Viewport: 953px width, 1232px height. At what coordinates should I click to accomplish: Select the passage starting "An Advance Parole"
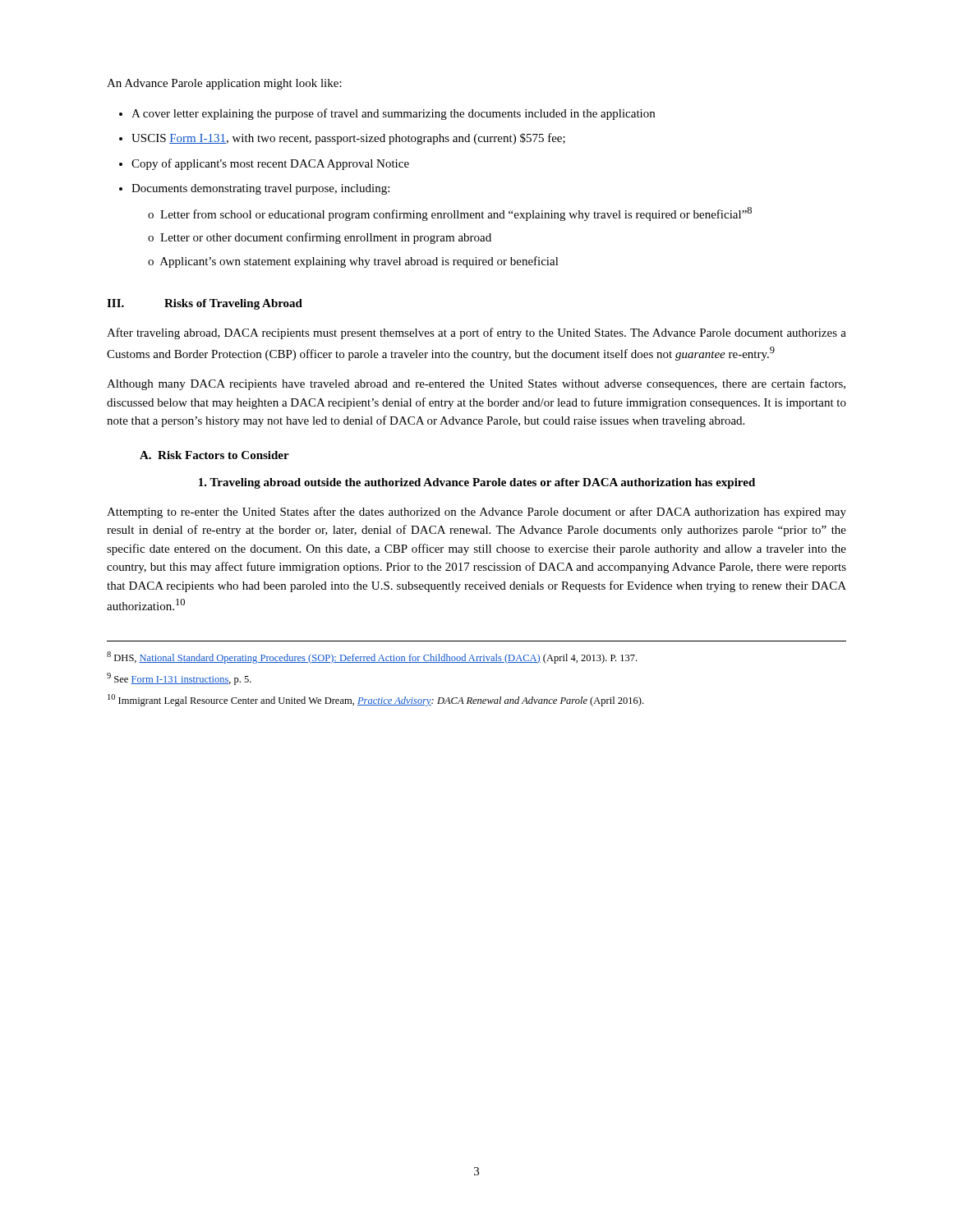(224, 84)
